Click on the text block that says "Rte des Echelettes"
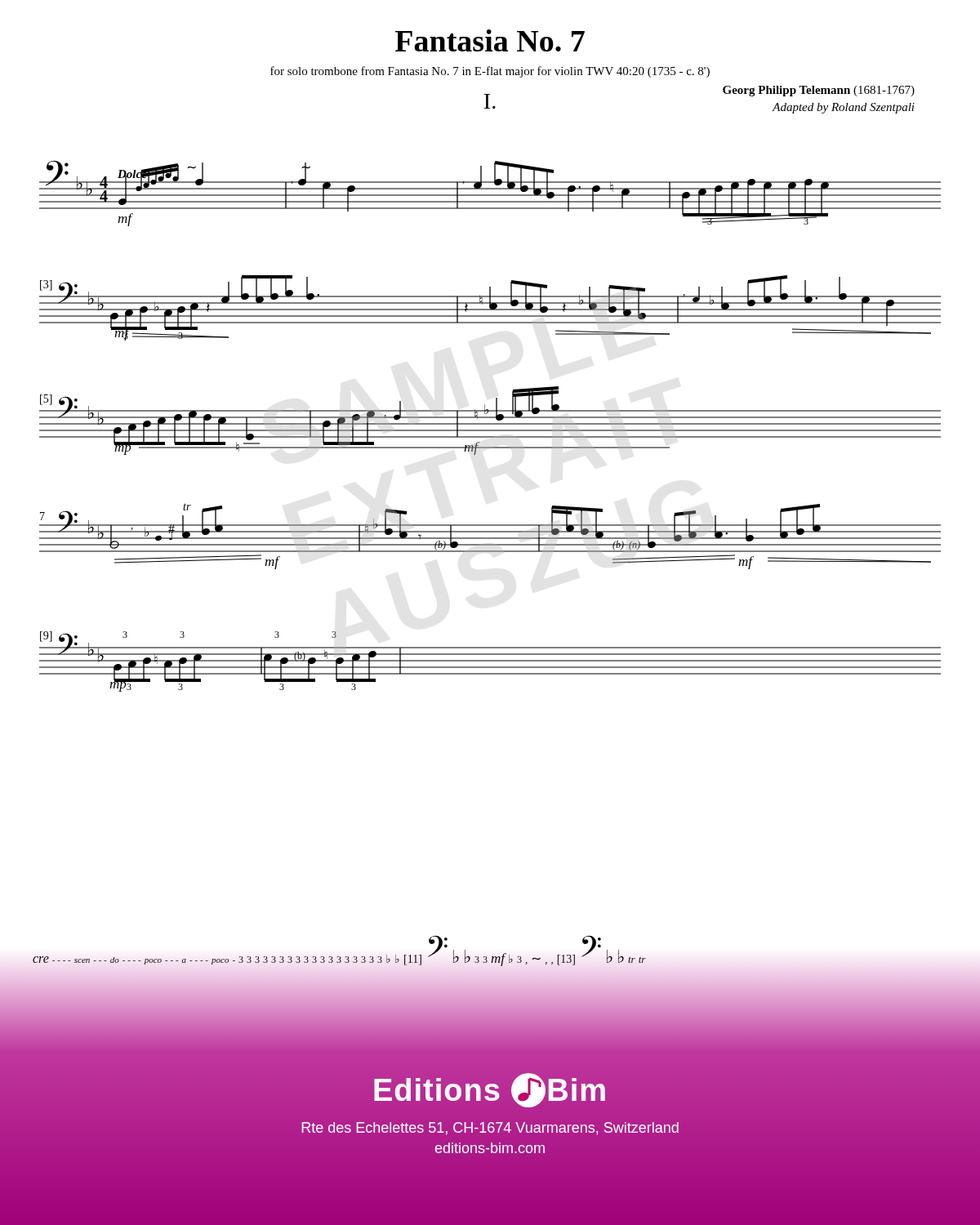The image size is (980, 1225). coord(490,1128)
